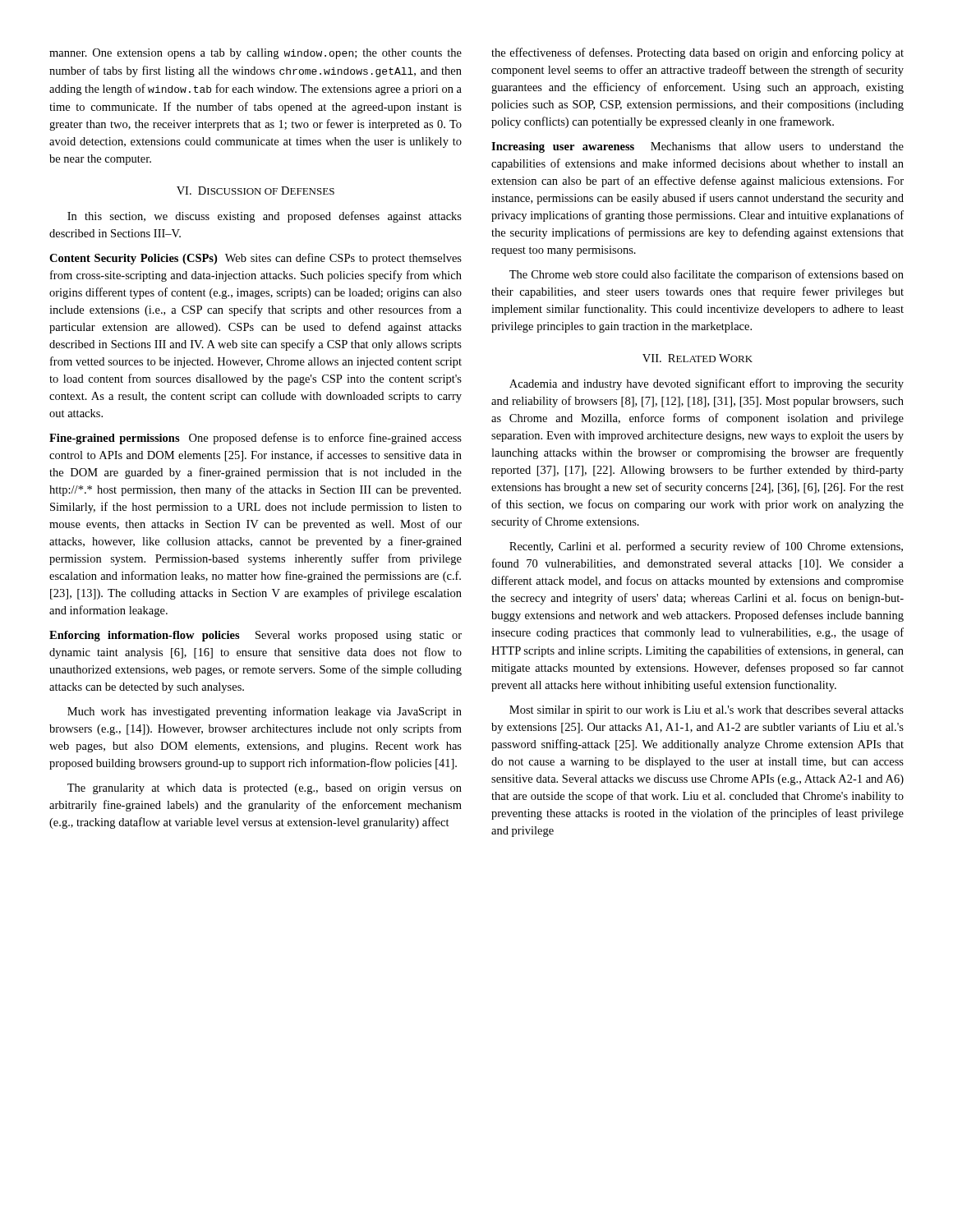Viewport: 953px width, 1232px height.
Task: Find the text block with the text "Much work has investigated preventing"
Action: 255,738
